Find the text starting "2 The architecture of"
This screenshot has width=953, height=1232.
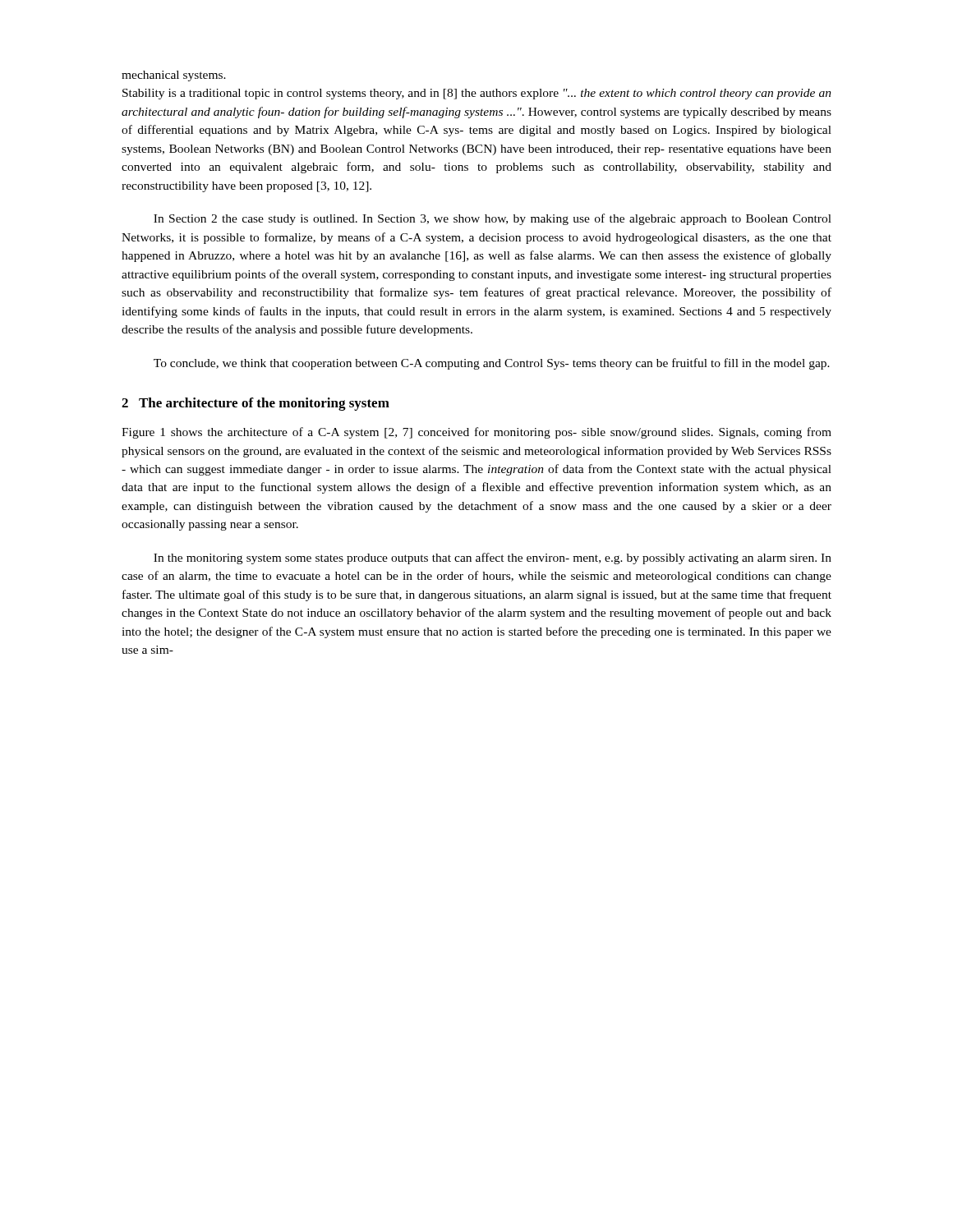click(x=255, y=403)
